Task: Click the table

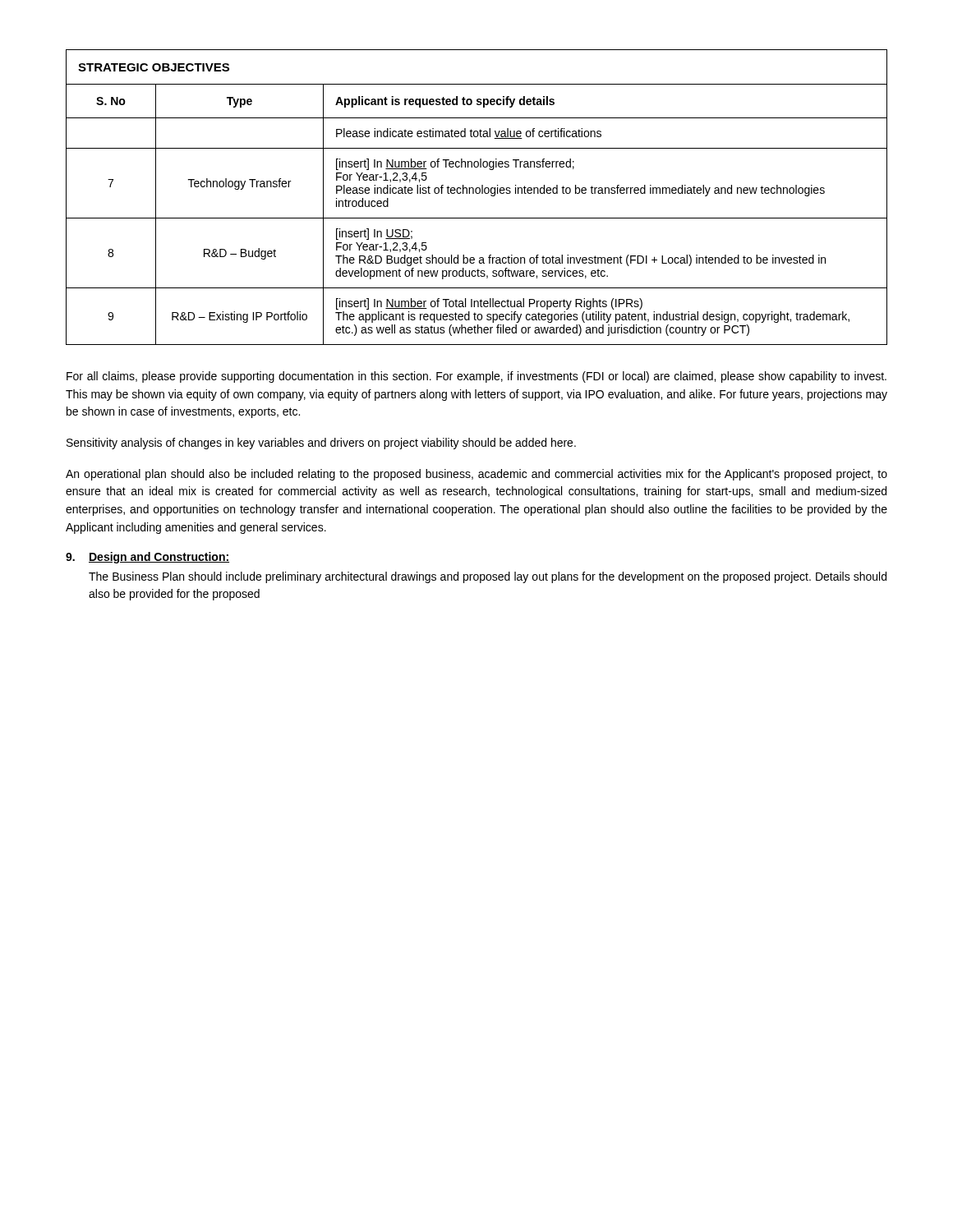Action: 476,197
